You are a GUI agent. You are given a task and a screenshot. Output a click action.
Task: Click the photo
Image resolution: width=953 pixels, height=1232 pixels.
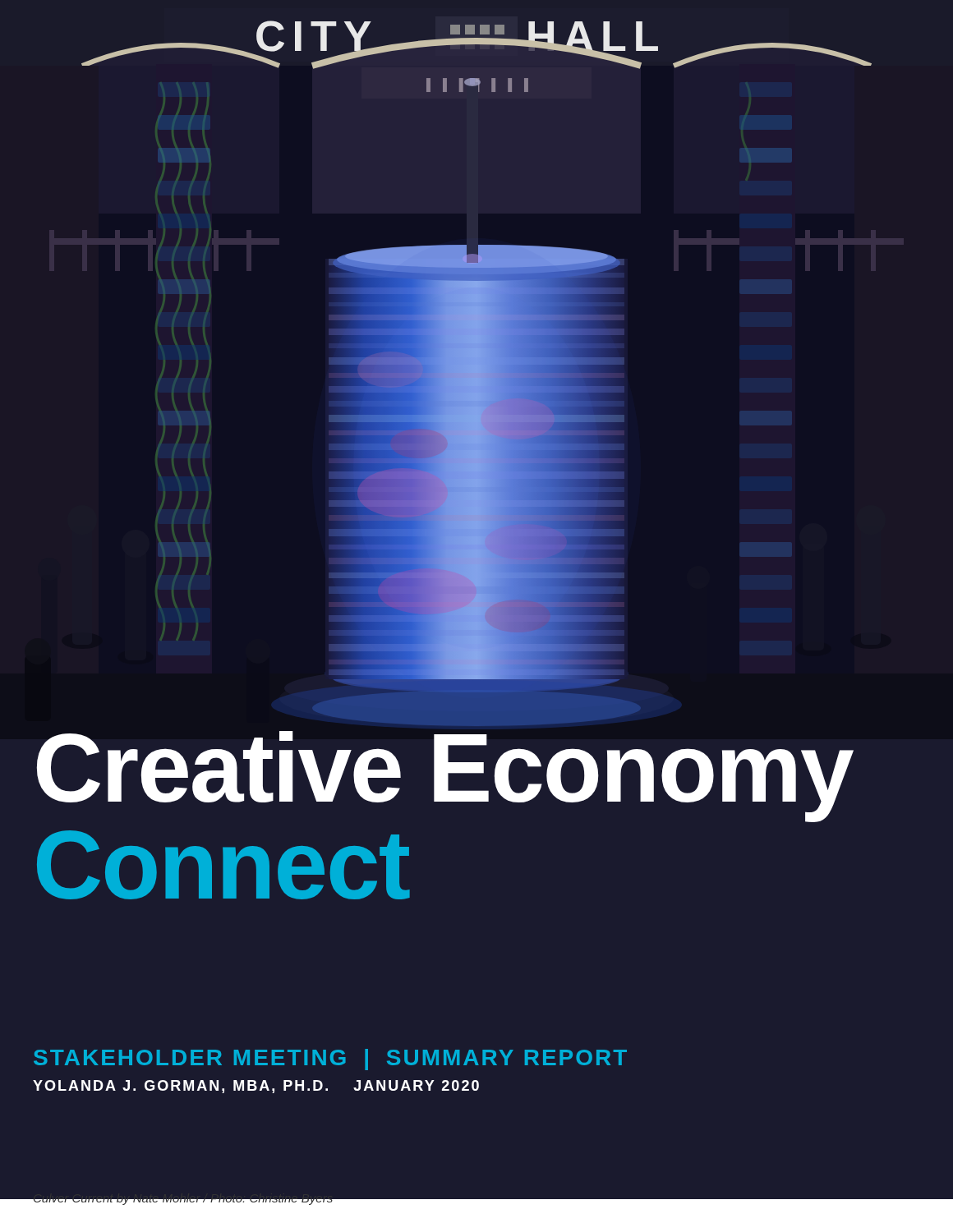click(476, 370)
